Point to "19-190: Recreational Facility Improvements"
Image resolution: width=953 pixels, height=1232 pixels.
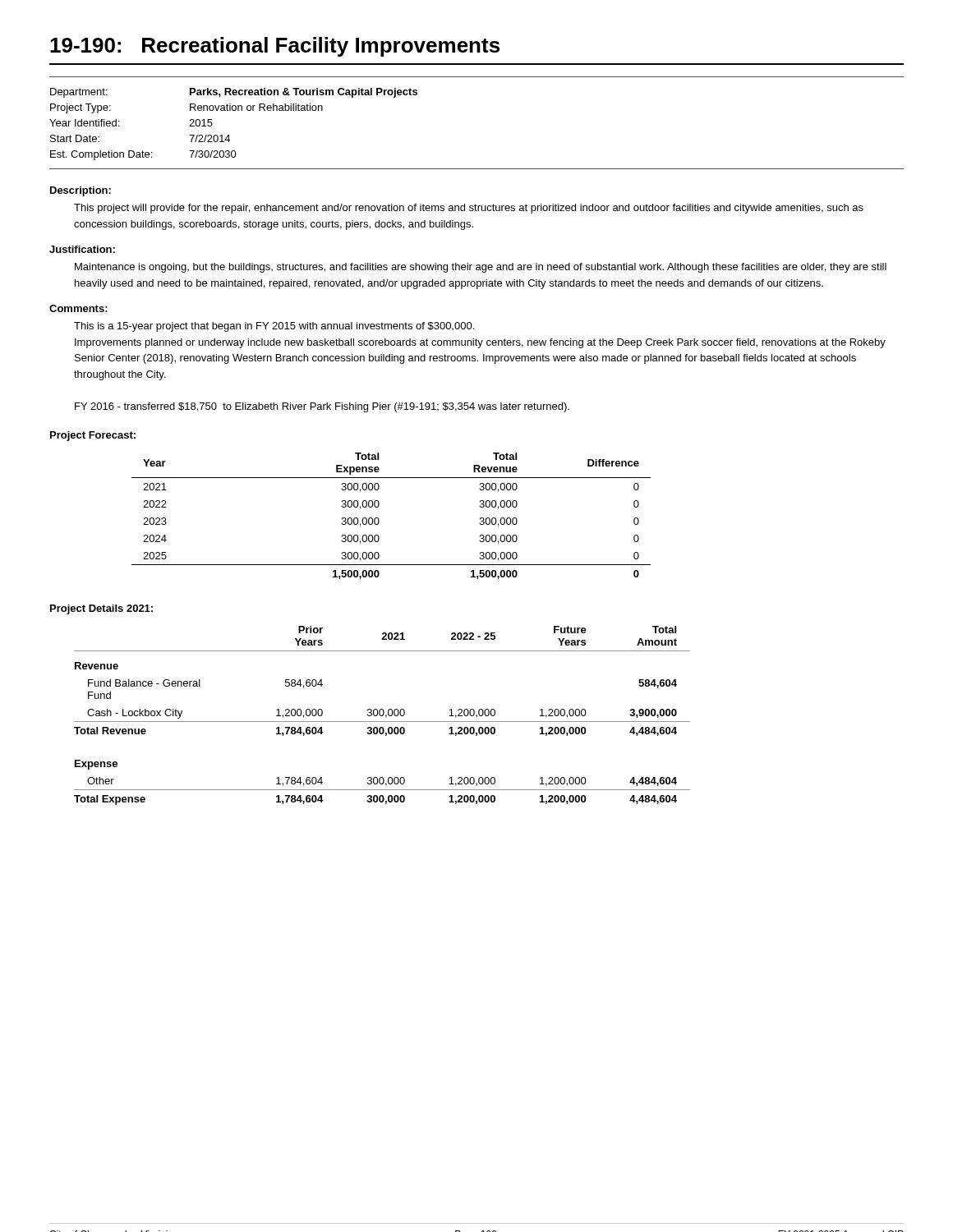point(476,46)
